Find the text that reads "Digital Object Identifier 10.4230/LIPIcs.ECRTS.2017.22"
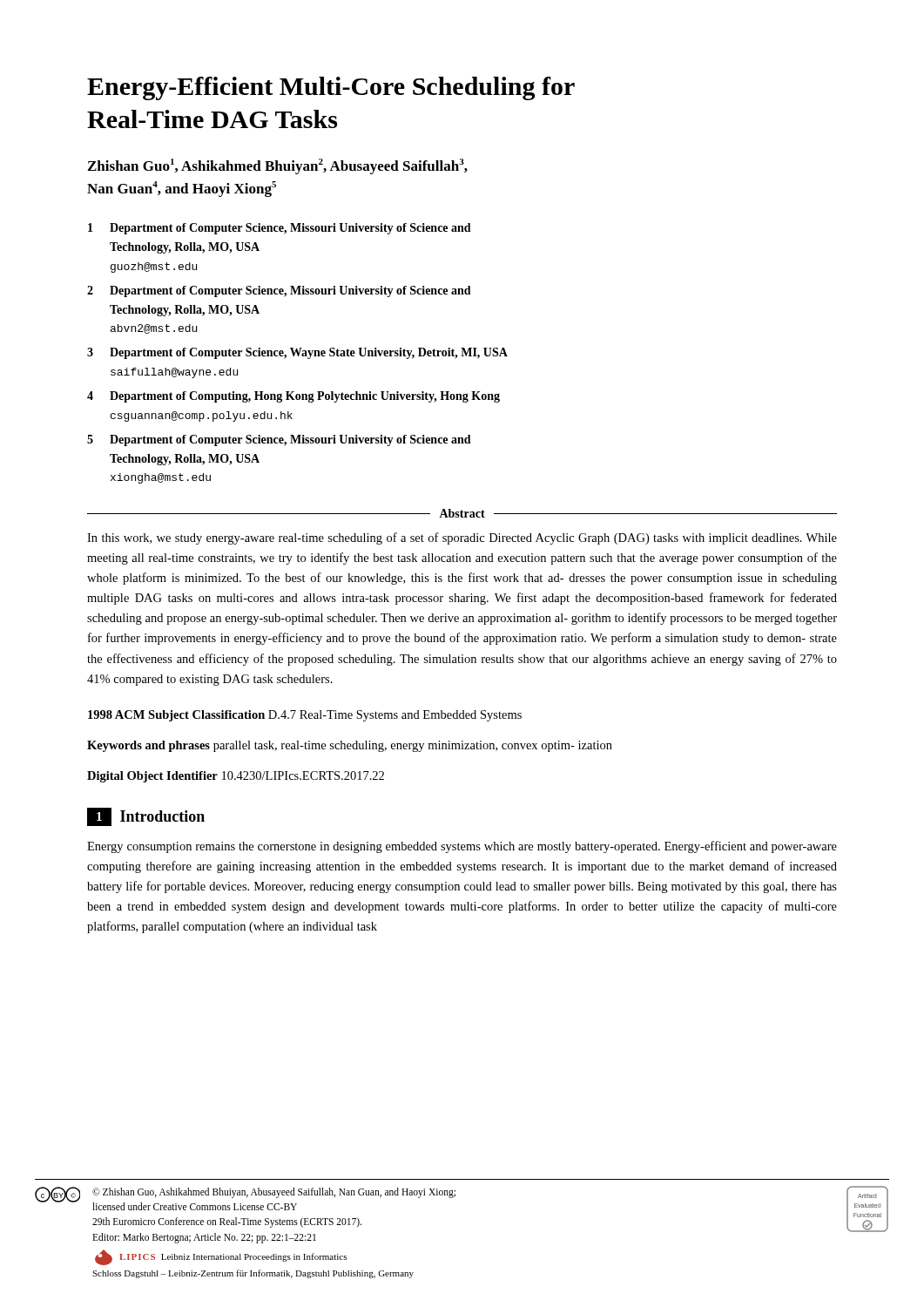Screen dimensions: 1307x924 coord(236,776)
